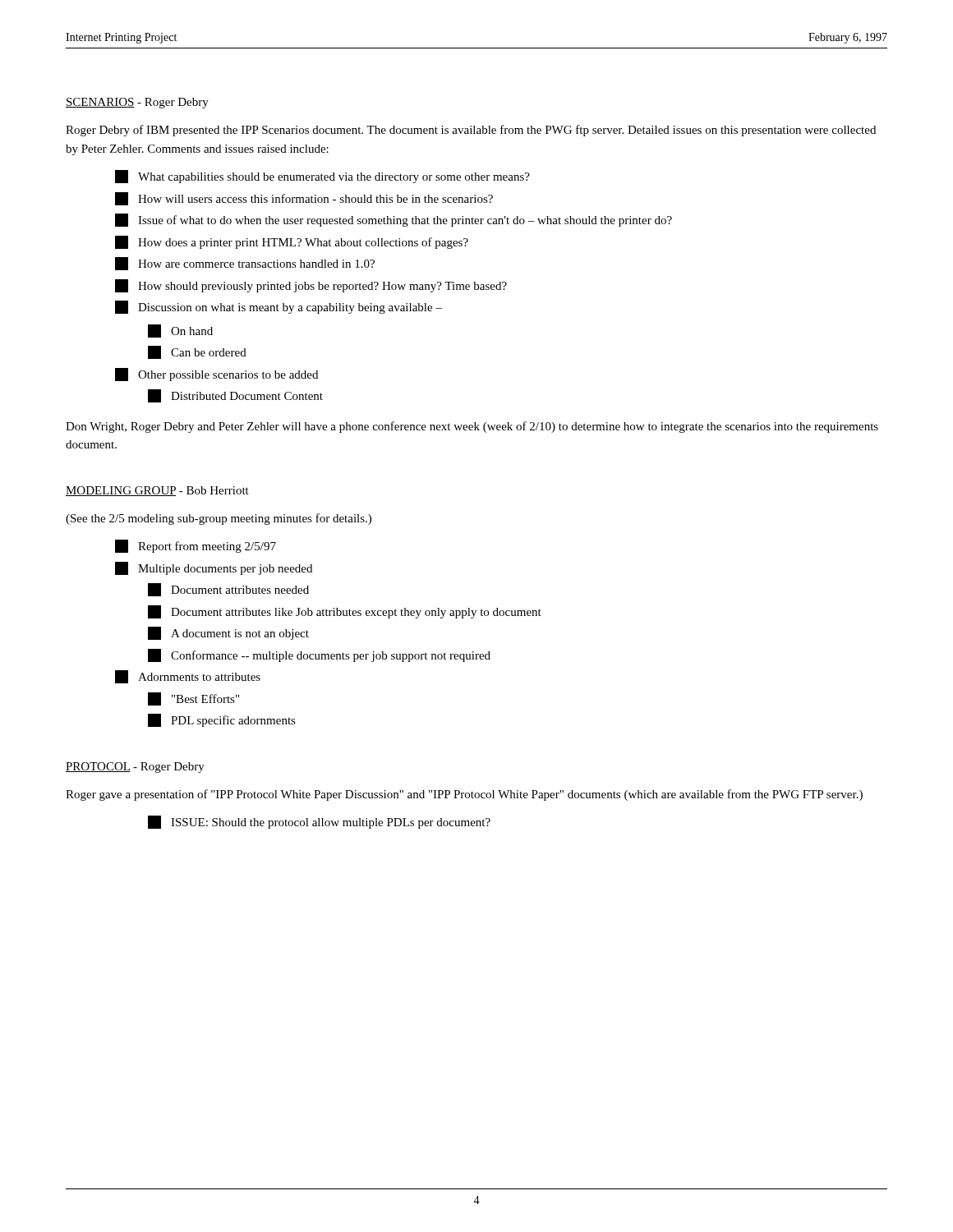The image size is (953, 1232).
Task: Point to the block beginning "How should previously printed jobs be reported?"
Action: pyautogui.click(x=311, y=286)
